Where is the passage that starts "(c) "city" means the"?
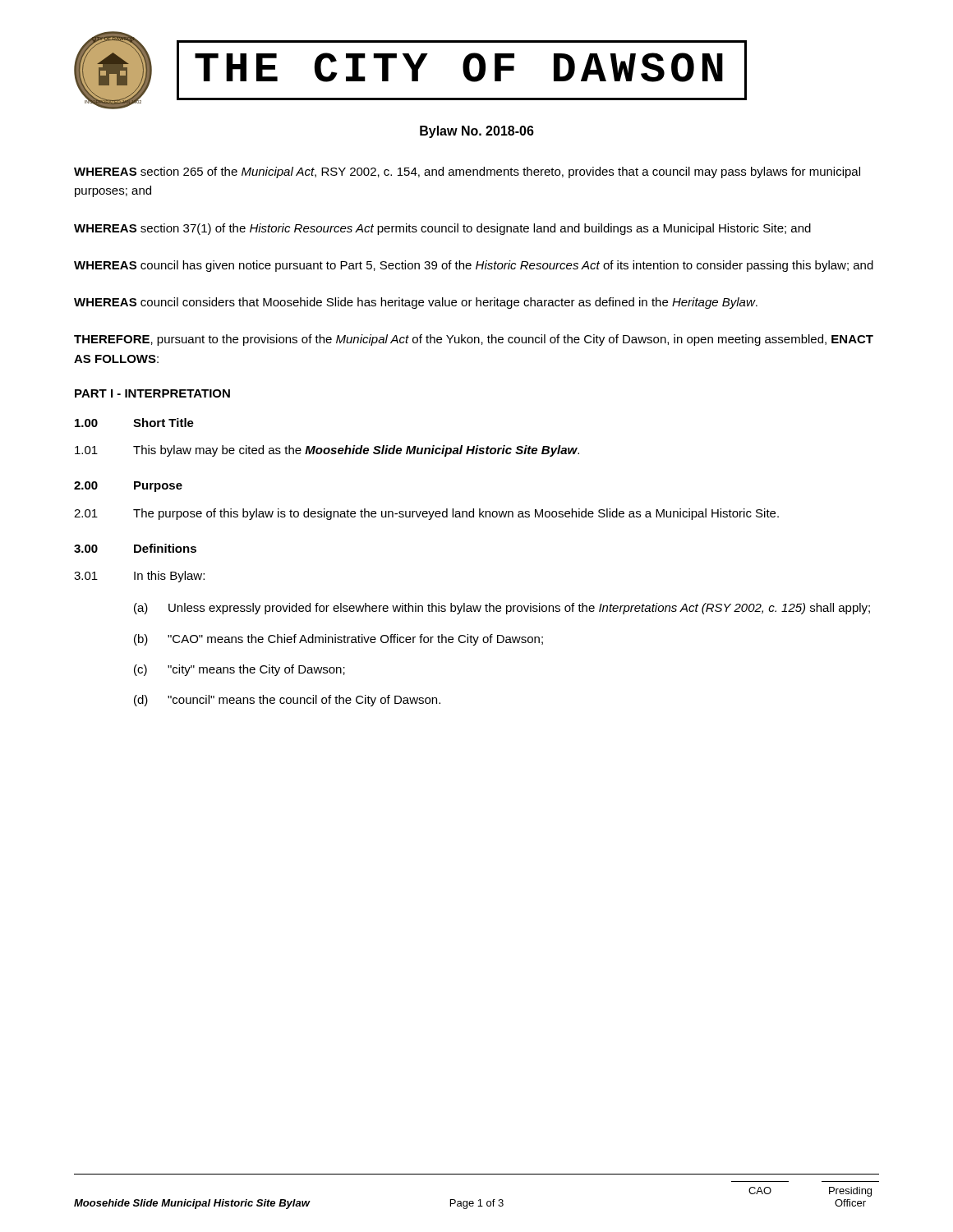 pos(239,670)
